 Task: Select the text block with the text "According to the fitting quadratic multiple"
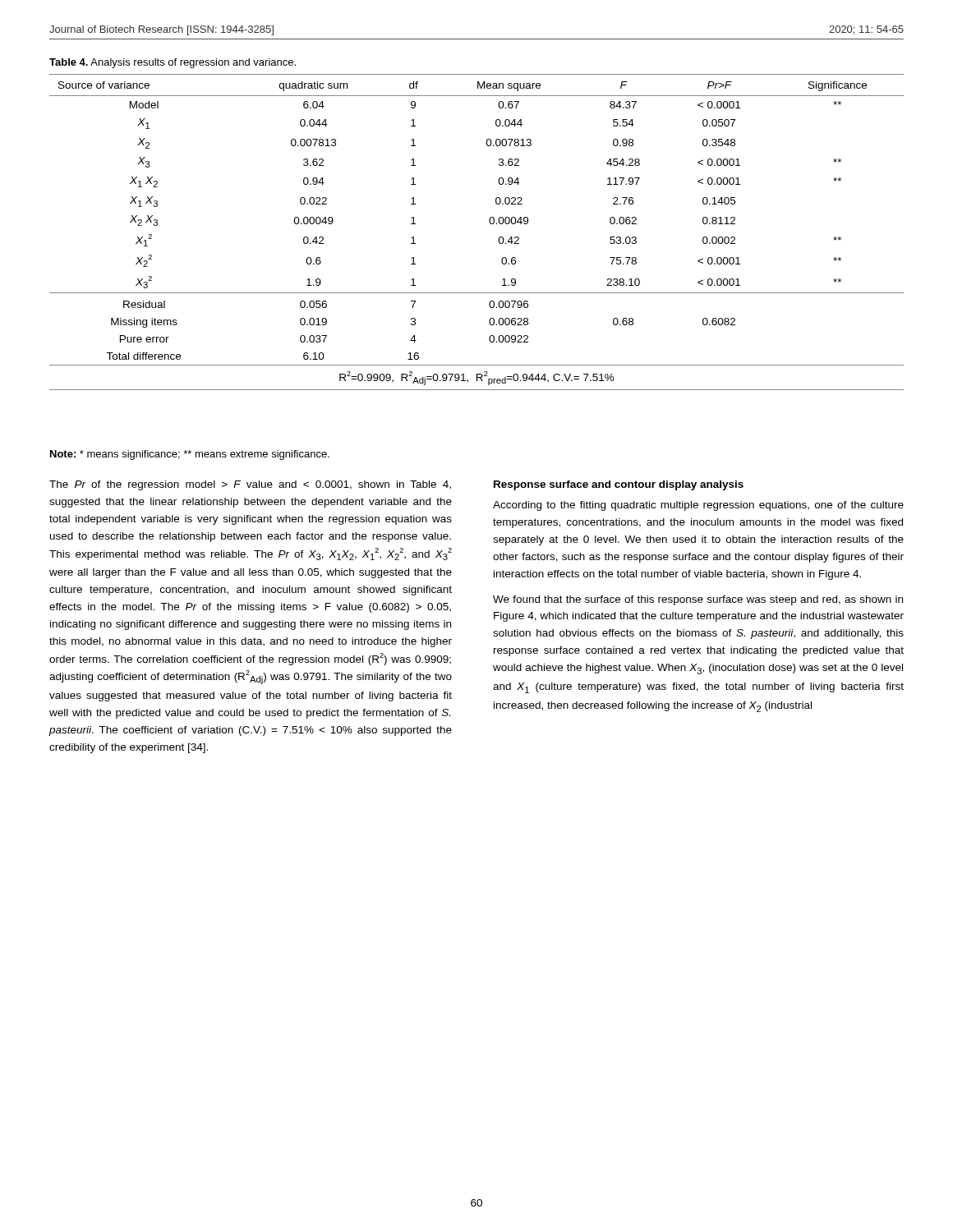pyautogui.click(x=698, y=607)
